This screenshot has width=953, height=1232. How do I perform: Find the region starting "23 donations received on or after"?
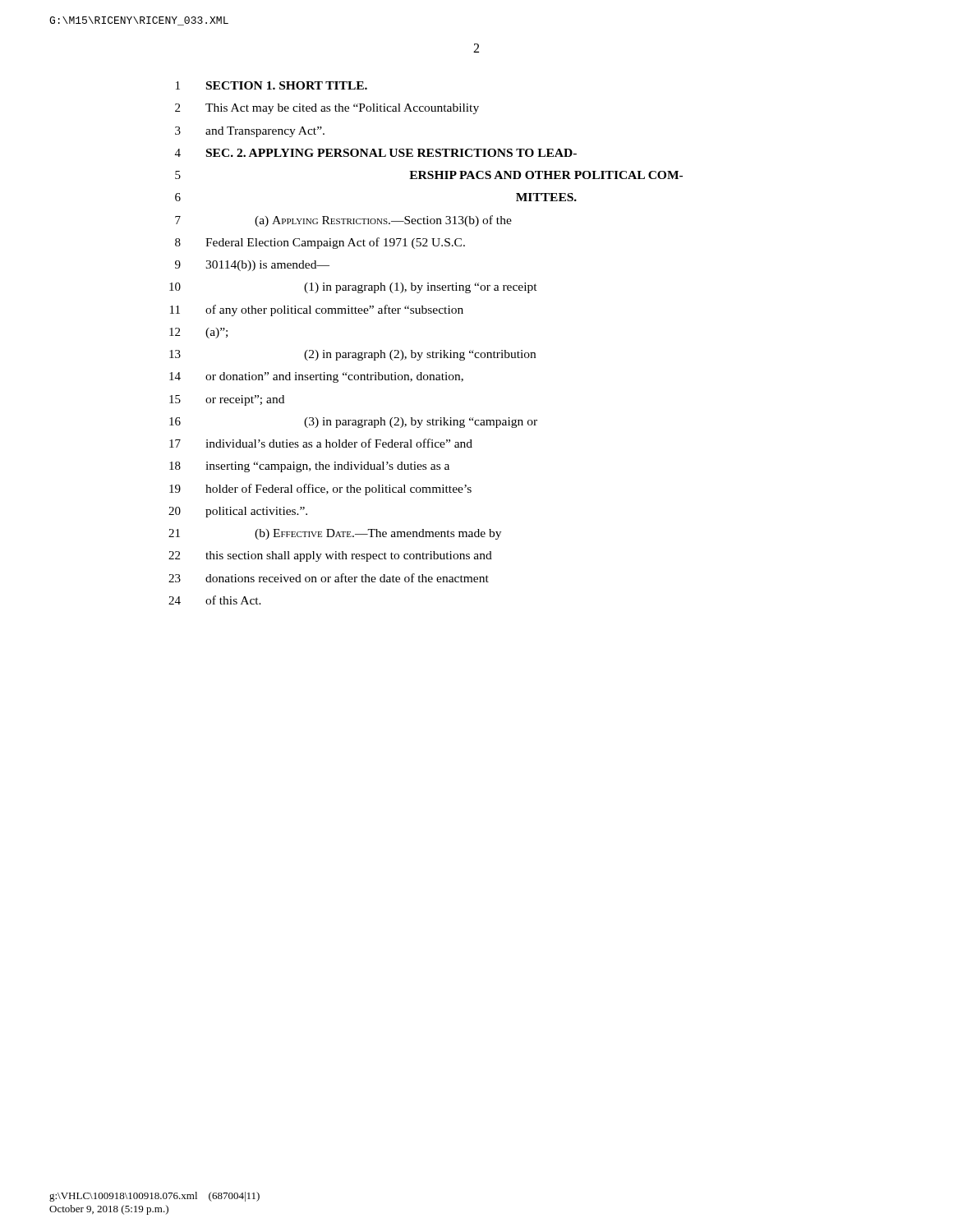[x=329, y=578]
